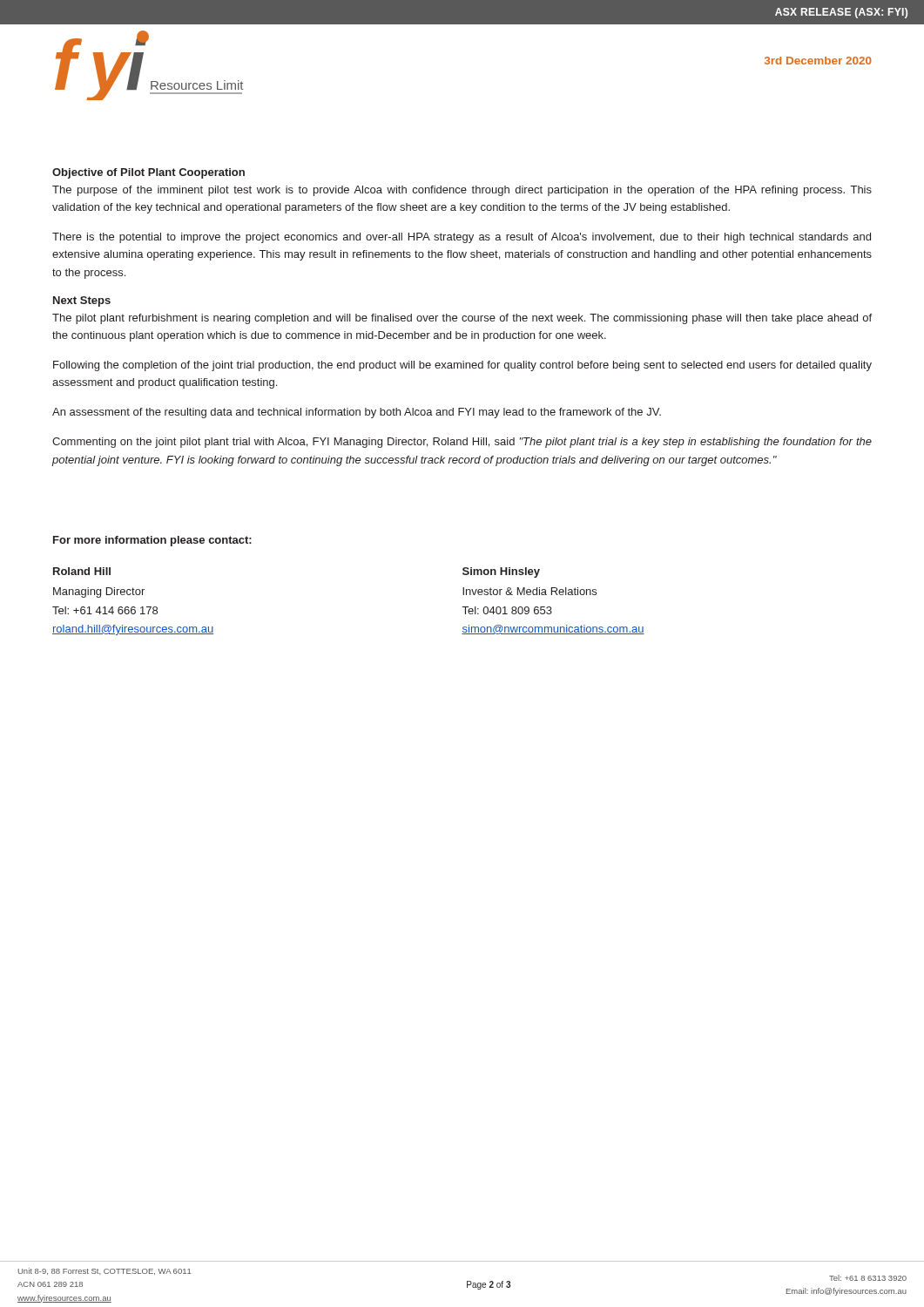Select the section header containing "Next Steps"
This screenshot has height=1307, width=924.
[82, 300]
